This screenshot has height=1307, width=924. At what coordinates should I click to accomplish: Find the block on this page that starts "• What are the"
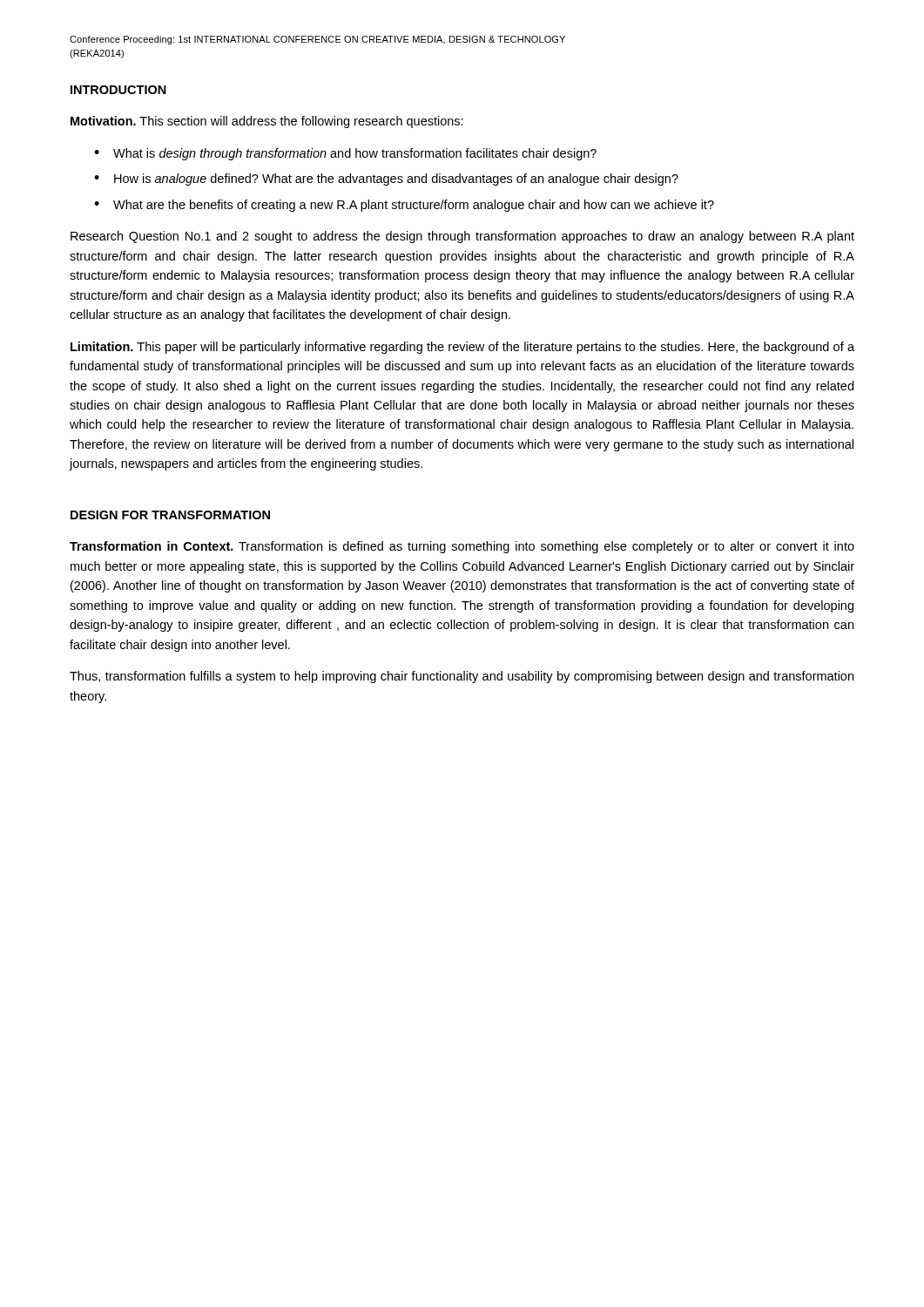(x=474, y=205)
